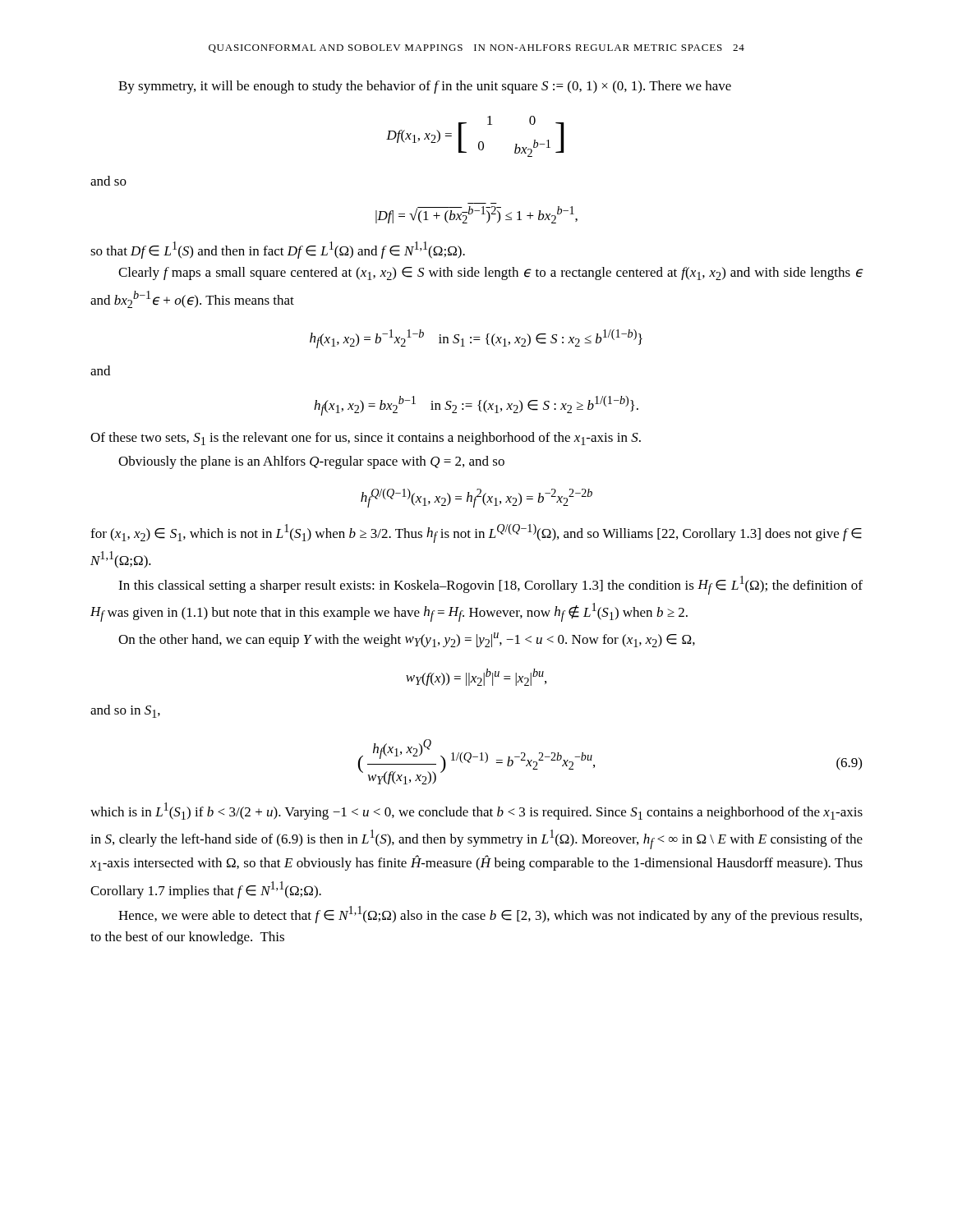Click on the text starting "By symmetry, it will be enough to"
The width and height of the screenshot is (953, 1232).
pos(425,86)
